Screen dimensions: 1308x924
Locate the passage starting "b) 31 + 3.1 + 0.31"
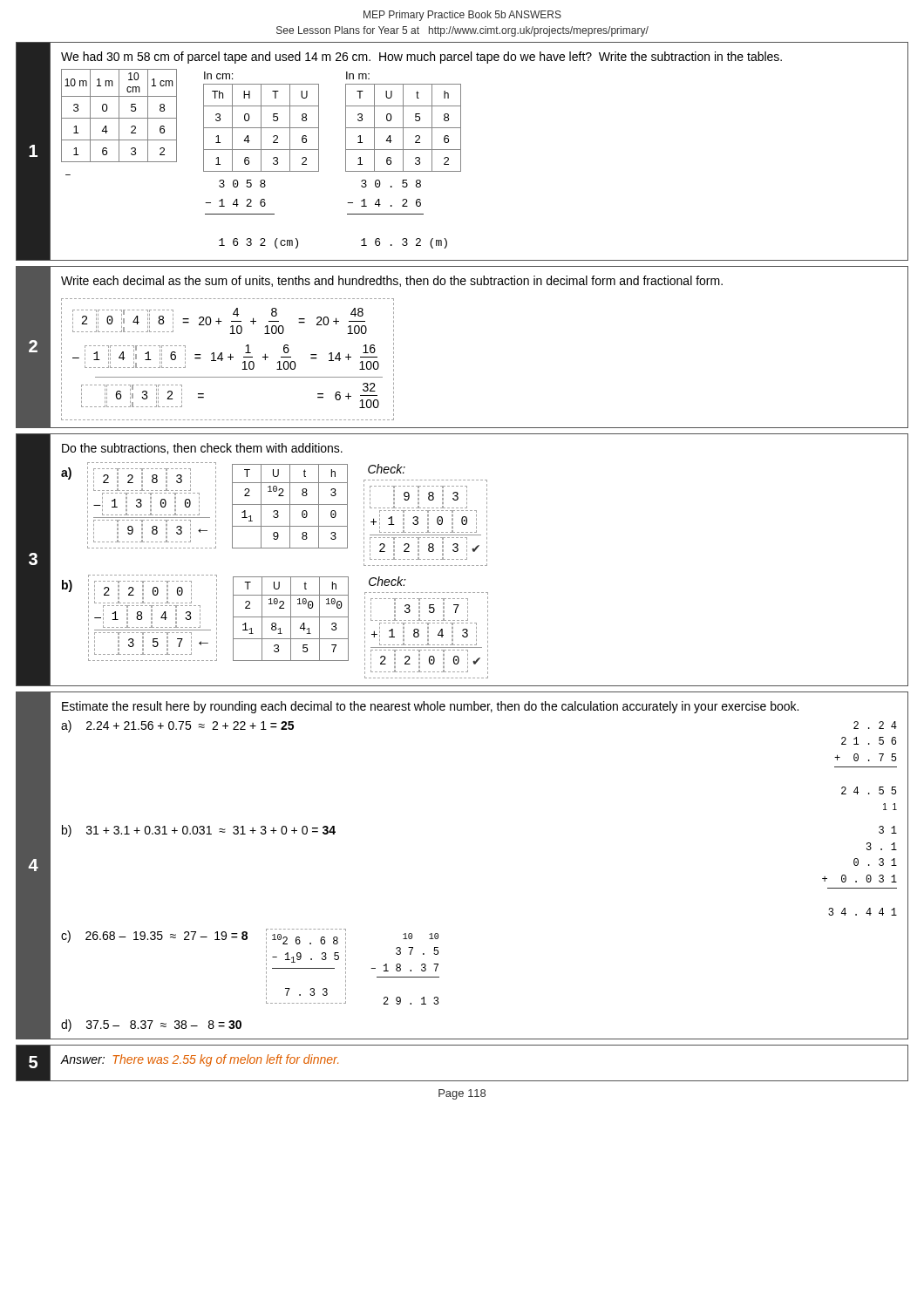(209, 831)
